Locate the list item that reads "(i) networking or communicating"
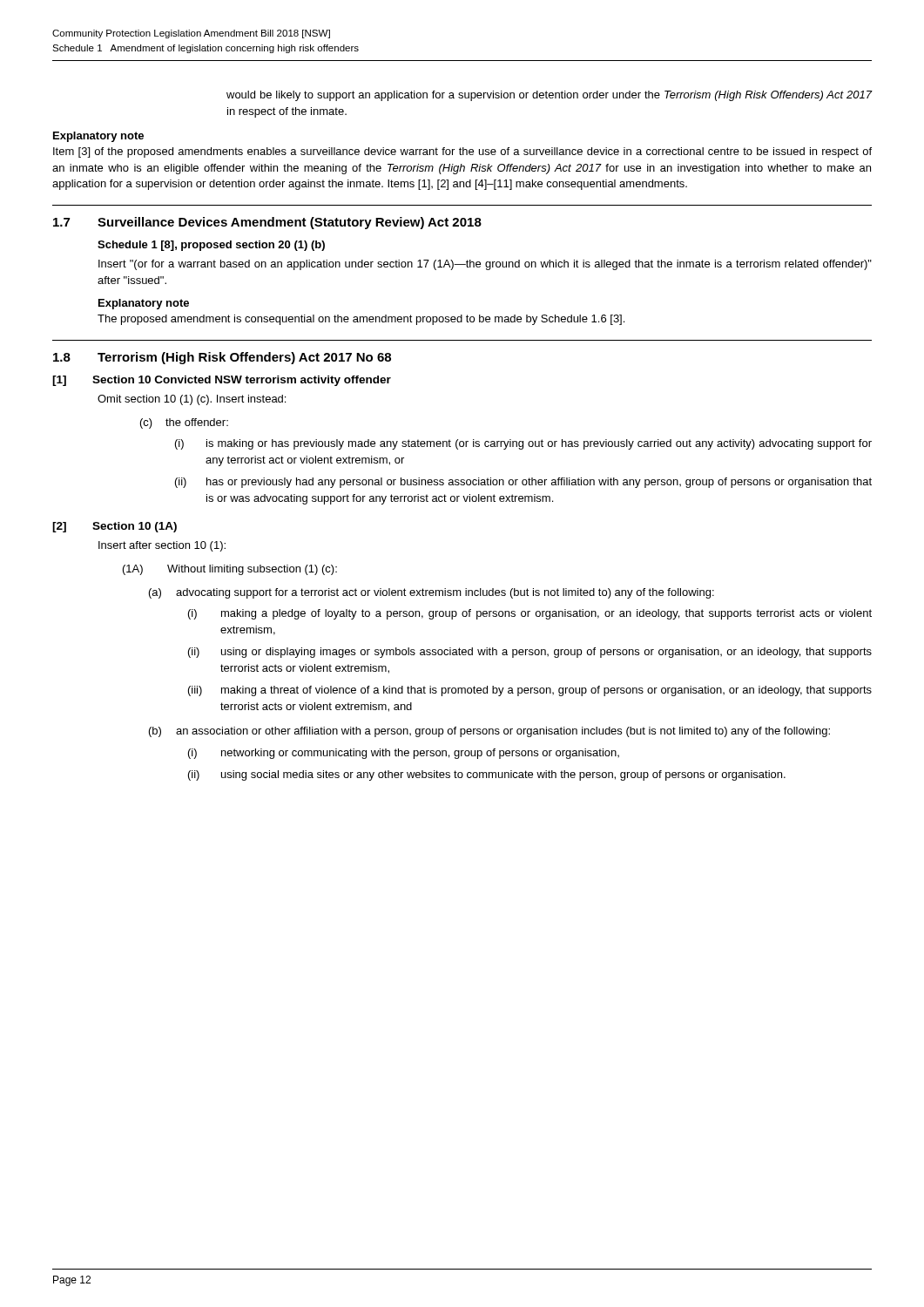Screen dimensions: 1307x924 coord(404,753)
